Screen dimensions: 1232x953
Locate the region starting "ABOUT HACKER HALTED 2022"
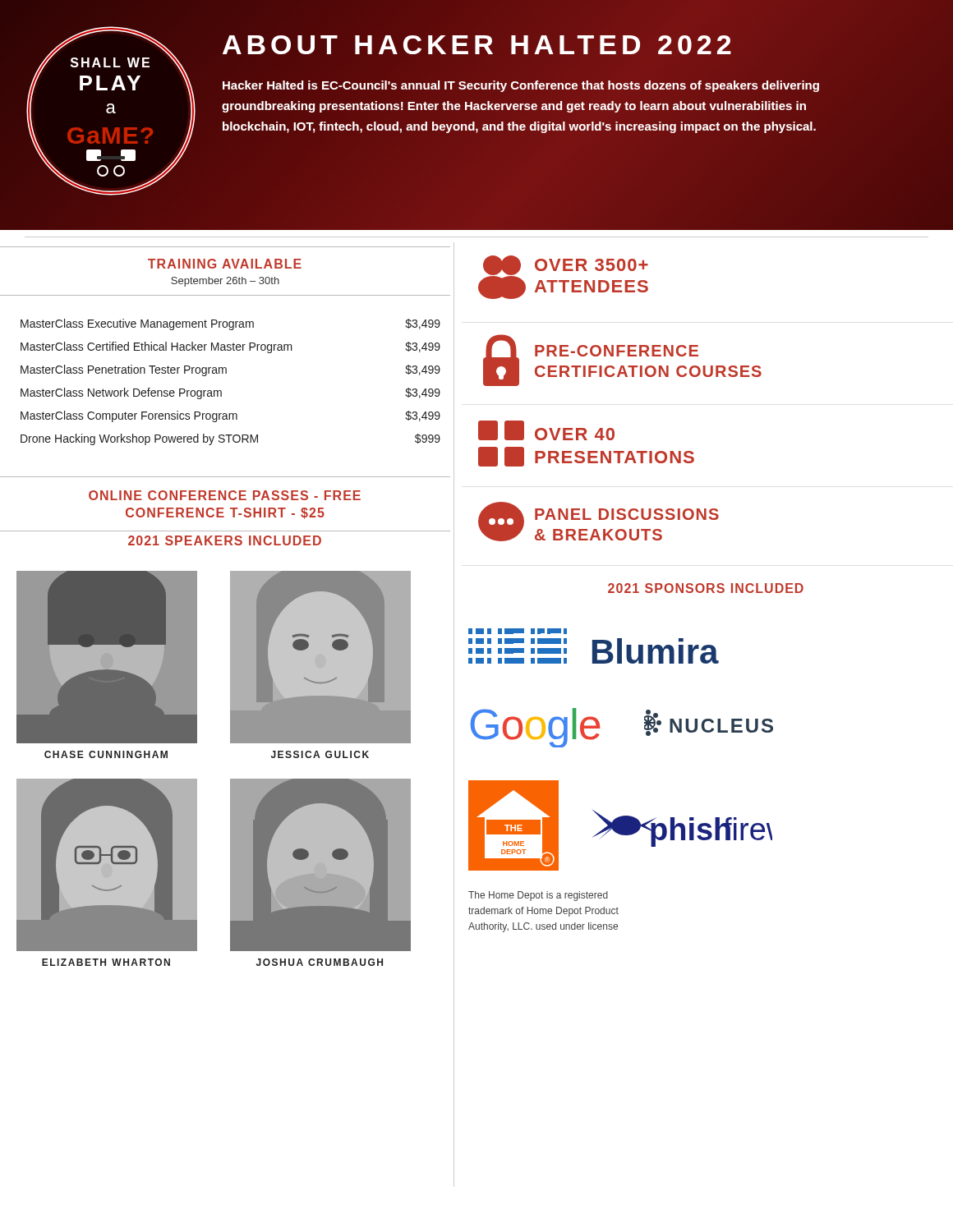pyautogui.click(x=479, y=44)
